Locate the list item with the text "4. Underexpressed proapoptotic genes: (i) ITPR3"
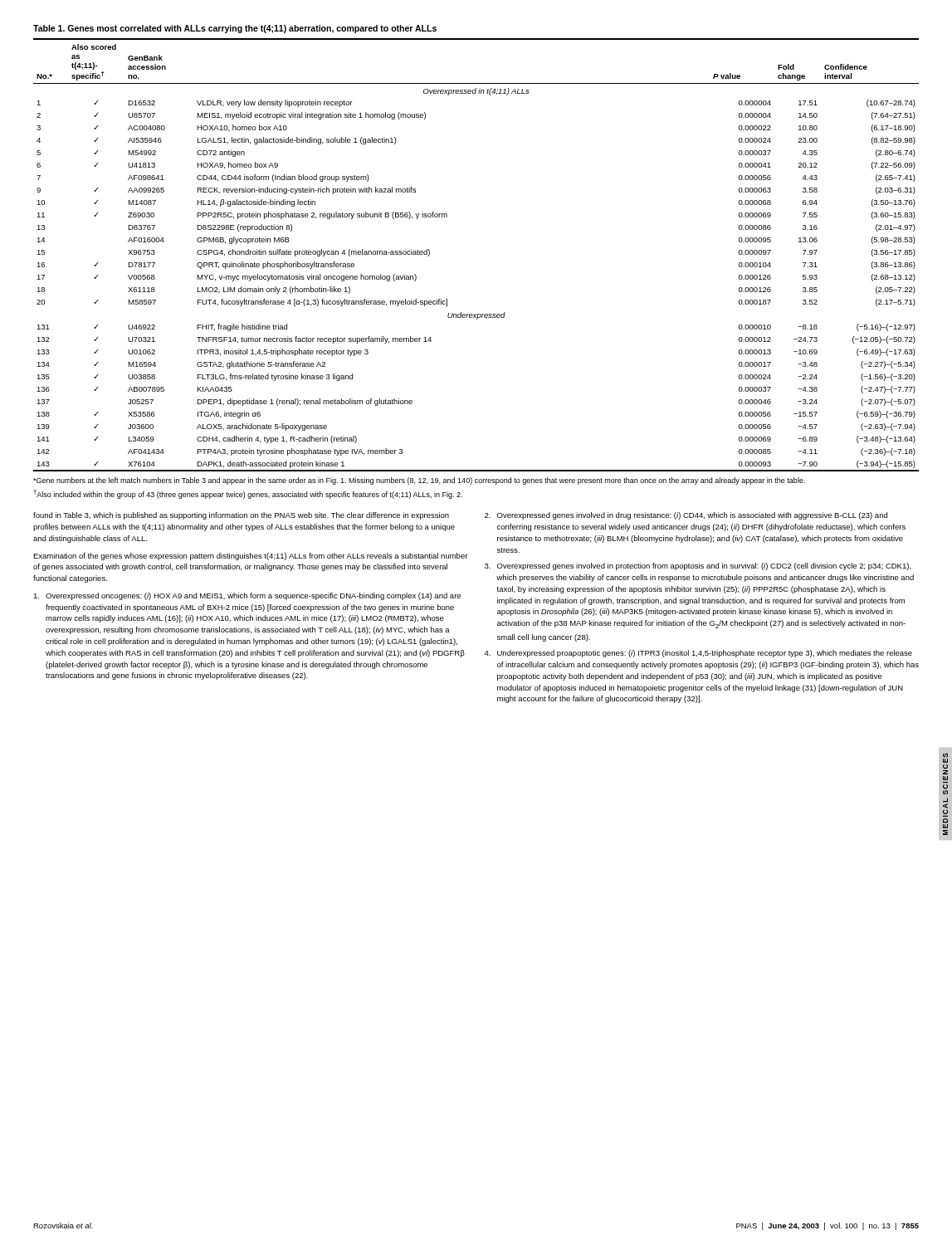 (x=702, y=676)
